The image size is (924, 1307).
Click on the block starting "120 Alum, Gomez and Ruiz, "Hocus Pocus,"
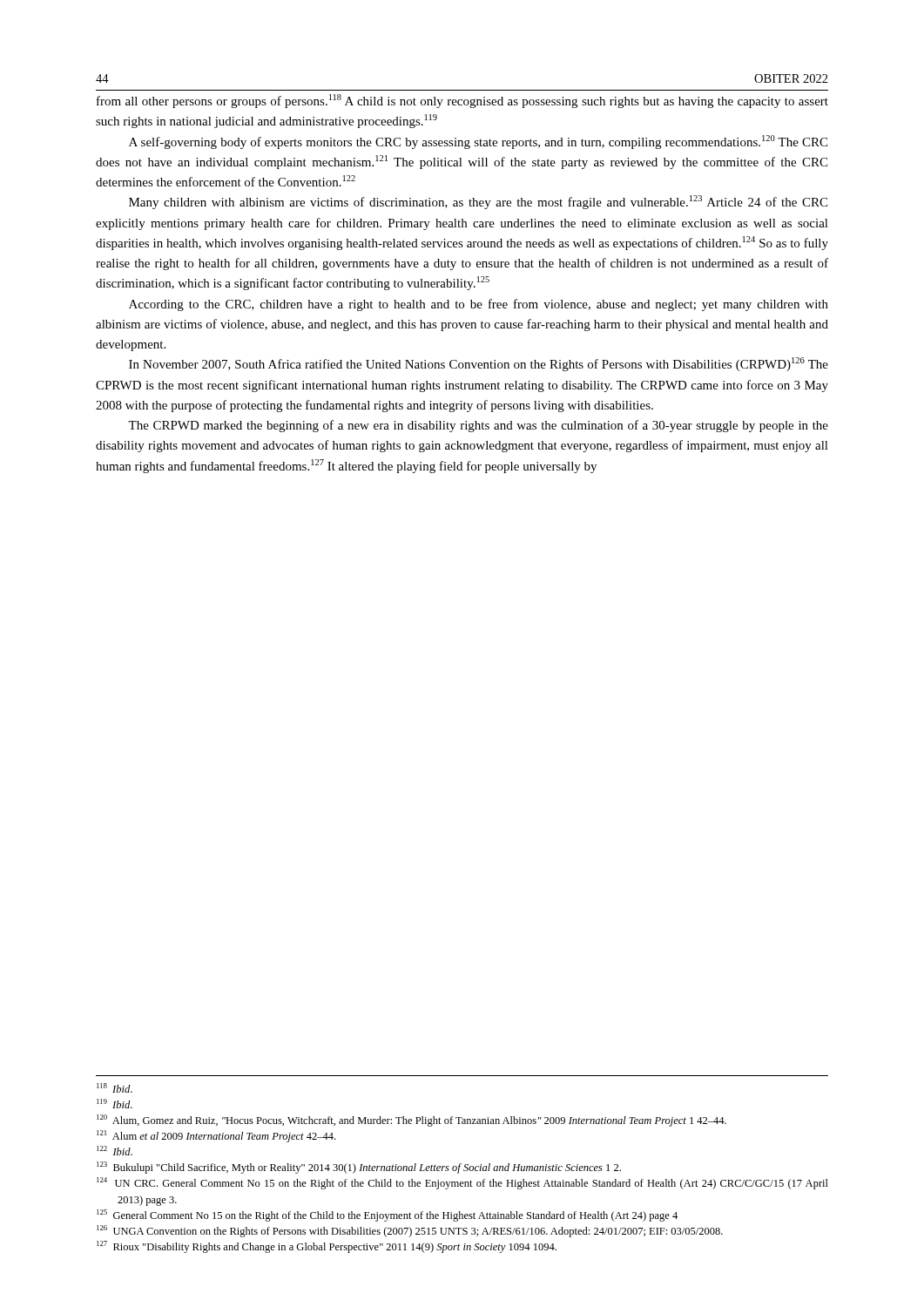point(462,1120)
